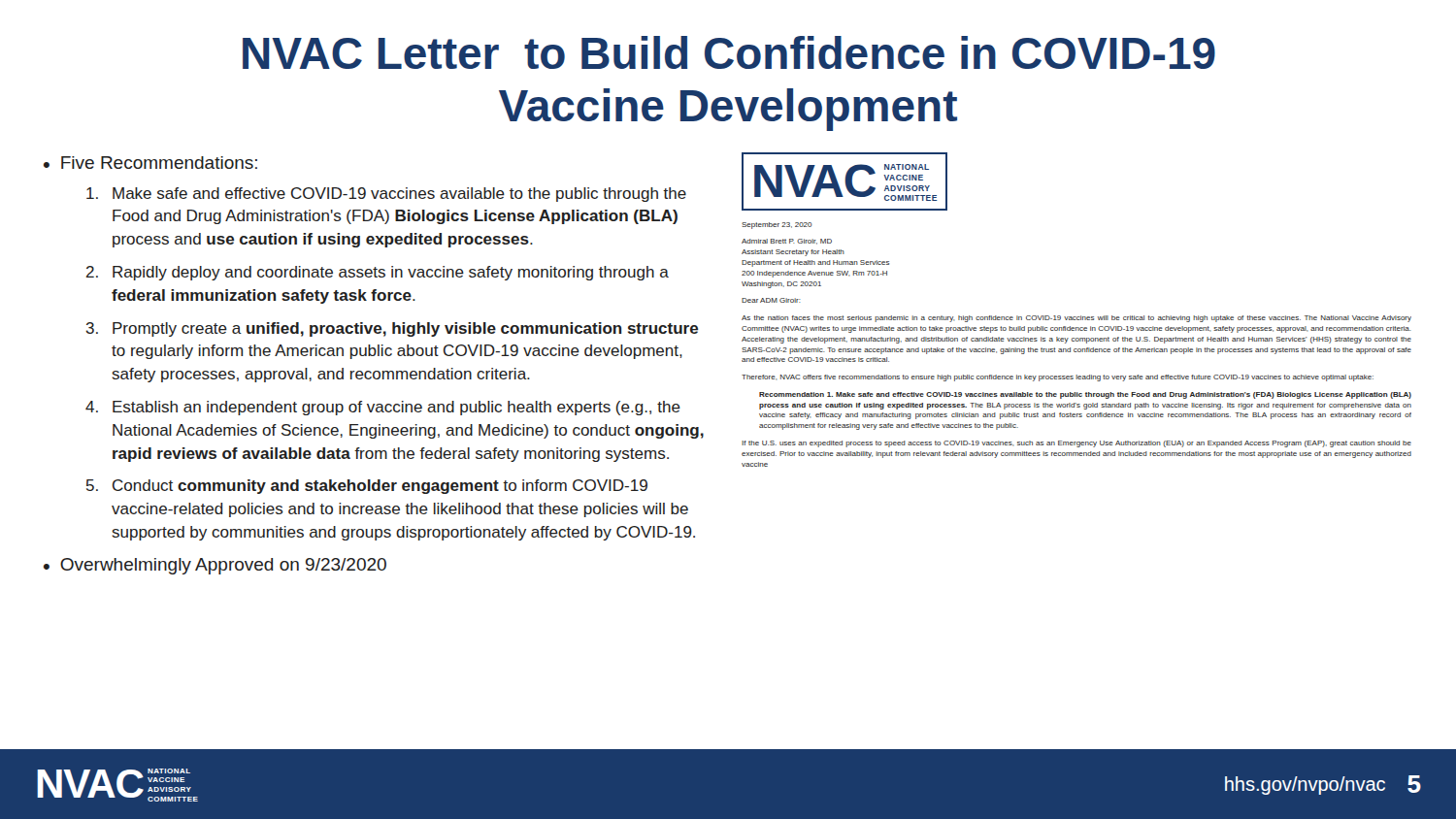Point to the passage starting "3. Promptly create a unified, proactive, highly visible"
This screenshot has height=819, width=1456.
pyautogui.click(x=399, y=352)
